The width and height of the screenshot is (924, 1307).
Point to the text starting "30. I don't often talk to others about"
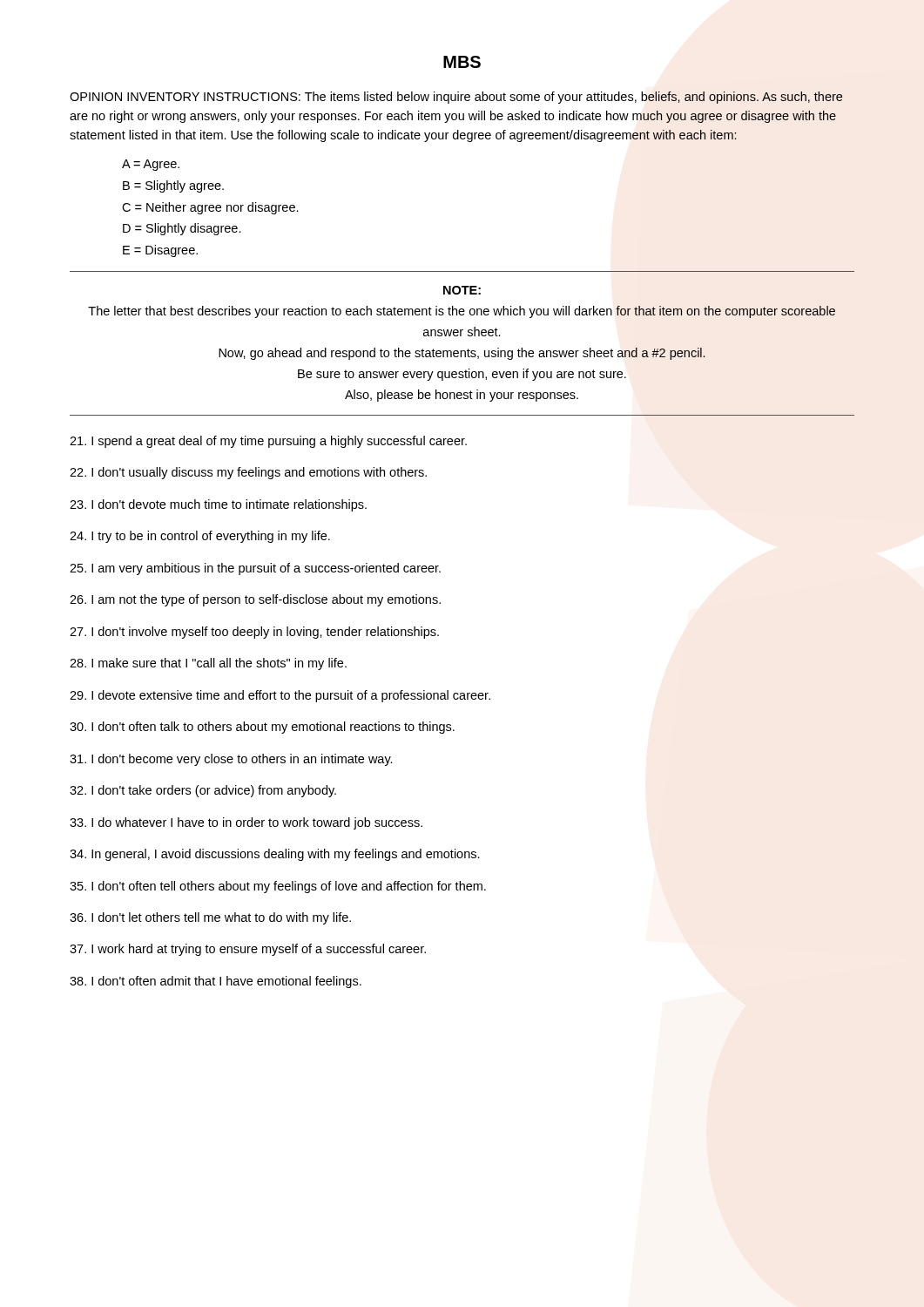[263, 727]
